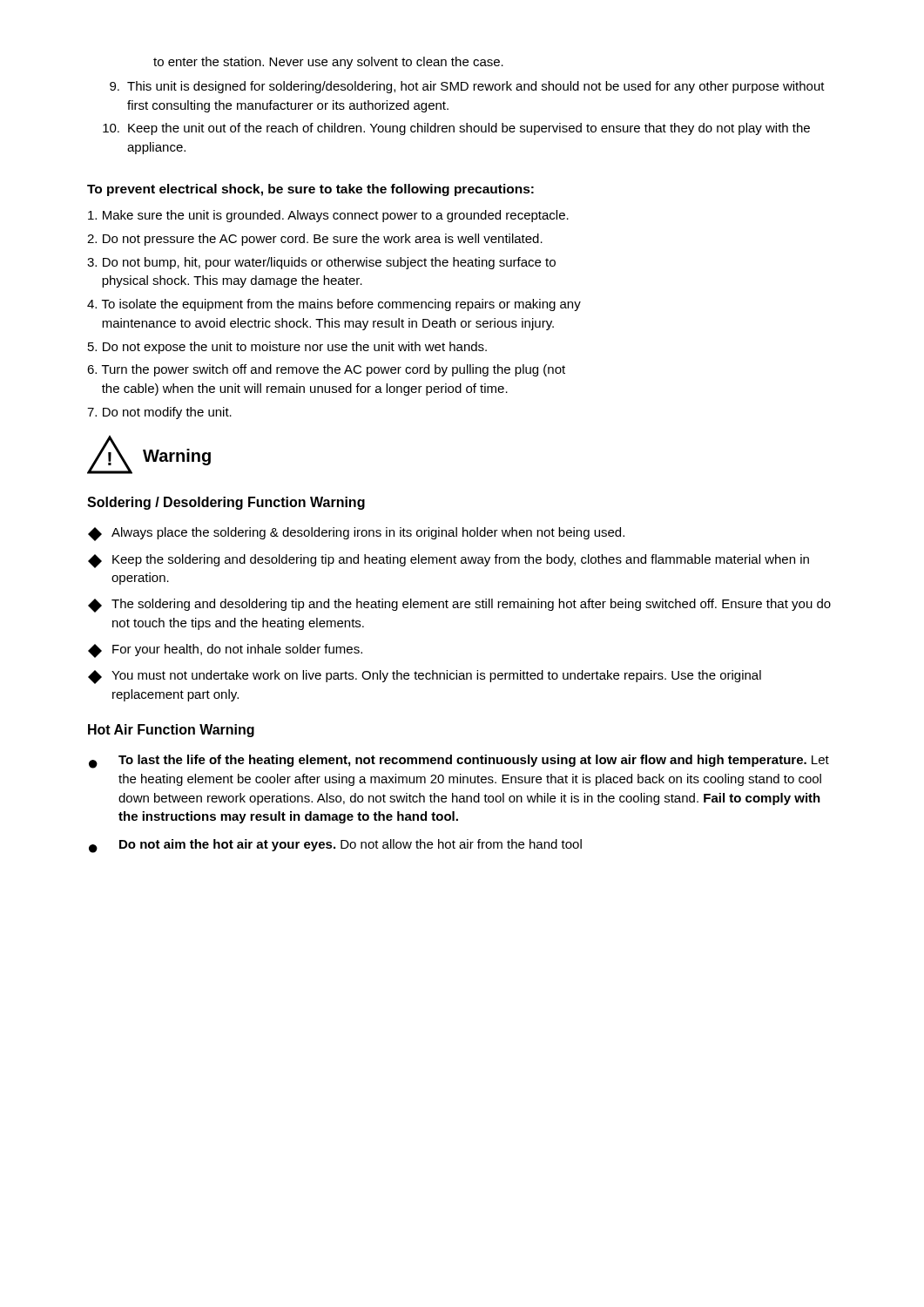Click on the passage starting "5. Do not"
The image size is (924, 1307).
pyautogui.click(x=288, y=346)
